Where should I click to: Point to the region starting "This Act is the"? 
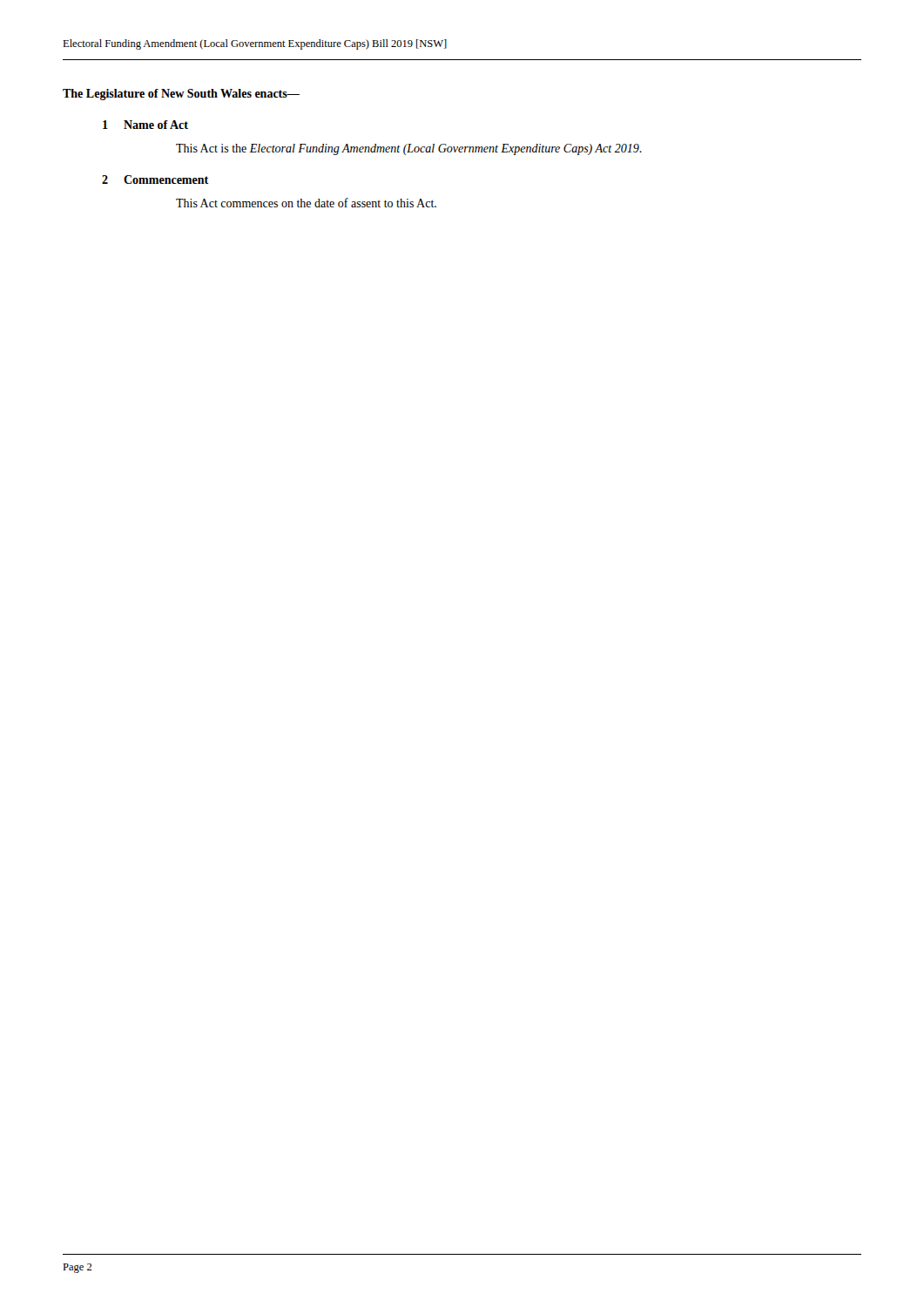(x=409, y=149)
